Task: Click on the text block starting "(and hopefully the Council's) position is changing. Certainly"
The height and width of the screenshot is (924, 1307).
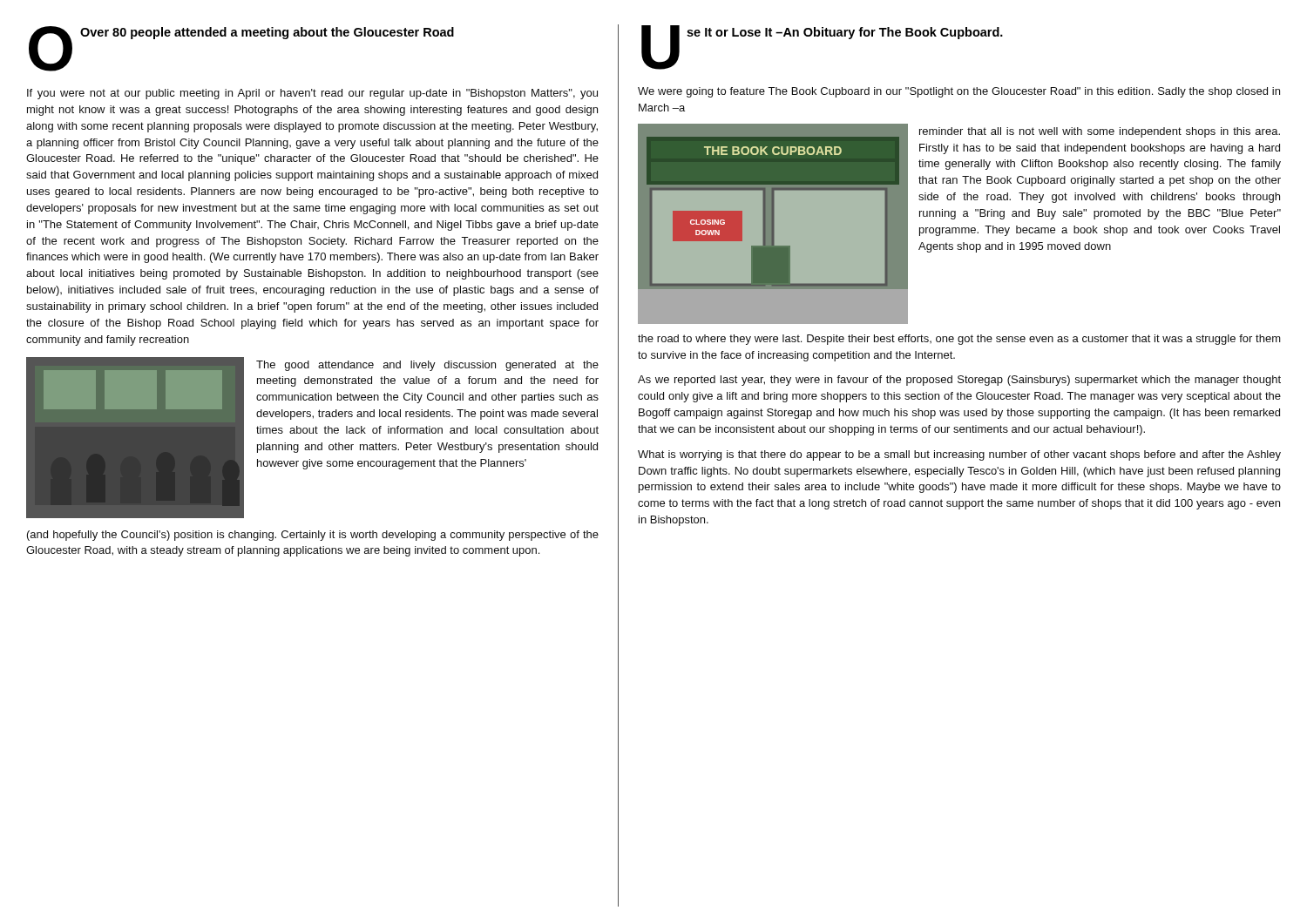Action: pos(312,542)
